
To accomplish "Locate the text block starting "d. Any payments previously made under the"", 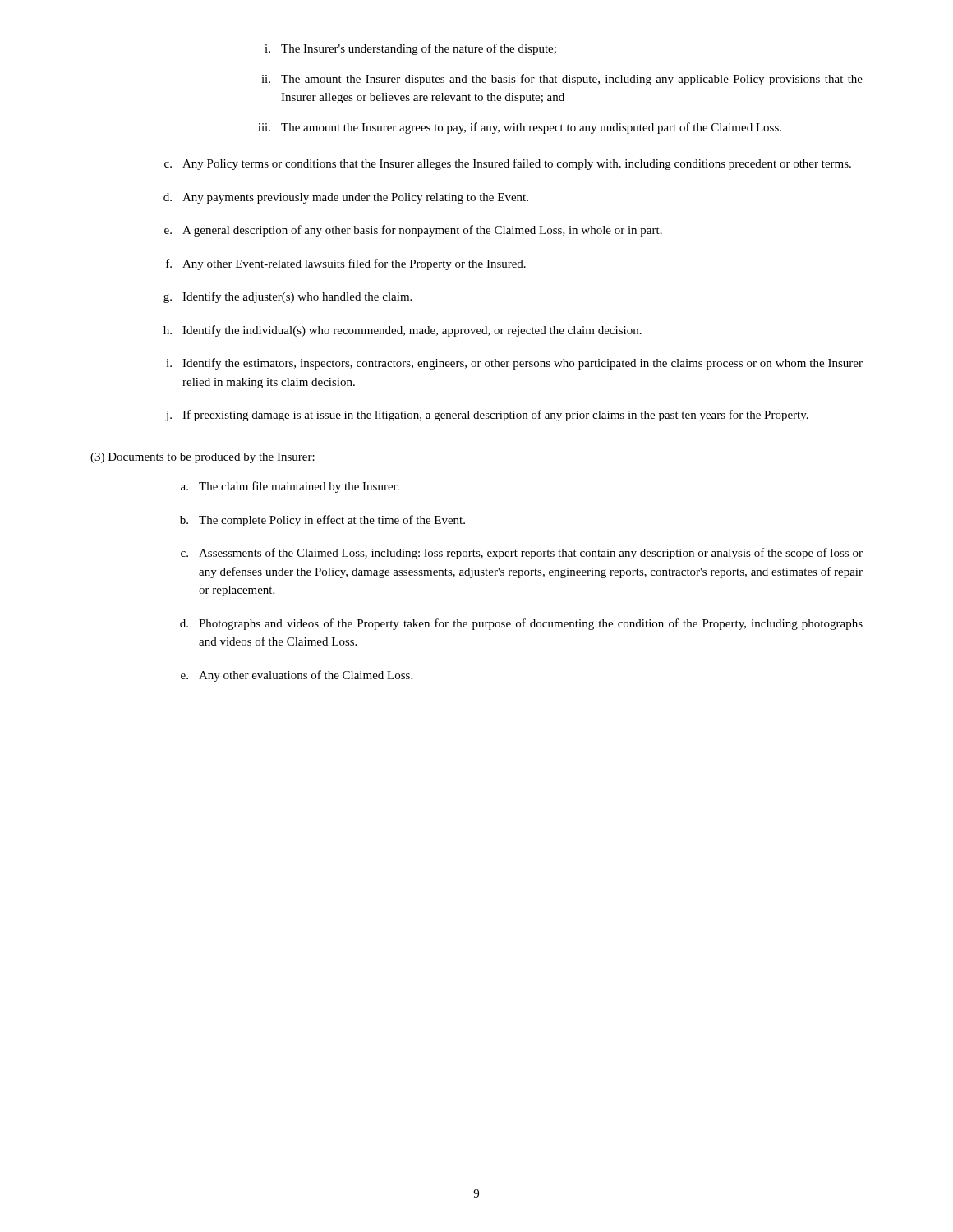I will (x=501, y=197).
